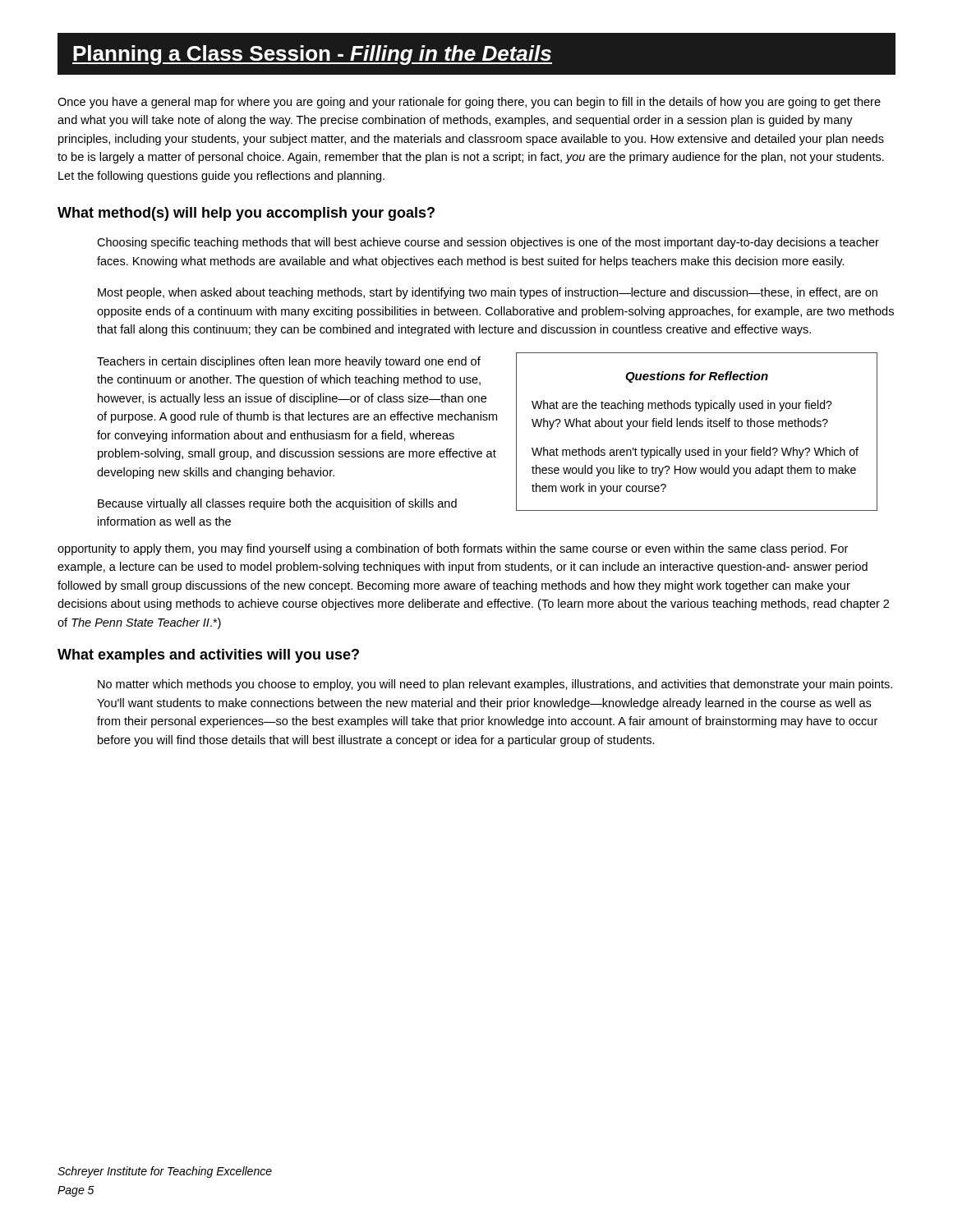The height and width of the screenshot is (1232, 953).
Task: Find the text block containing "Because virtually all classes require"
Action: click(277, 513)
